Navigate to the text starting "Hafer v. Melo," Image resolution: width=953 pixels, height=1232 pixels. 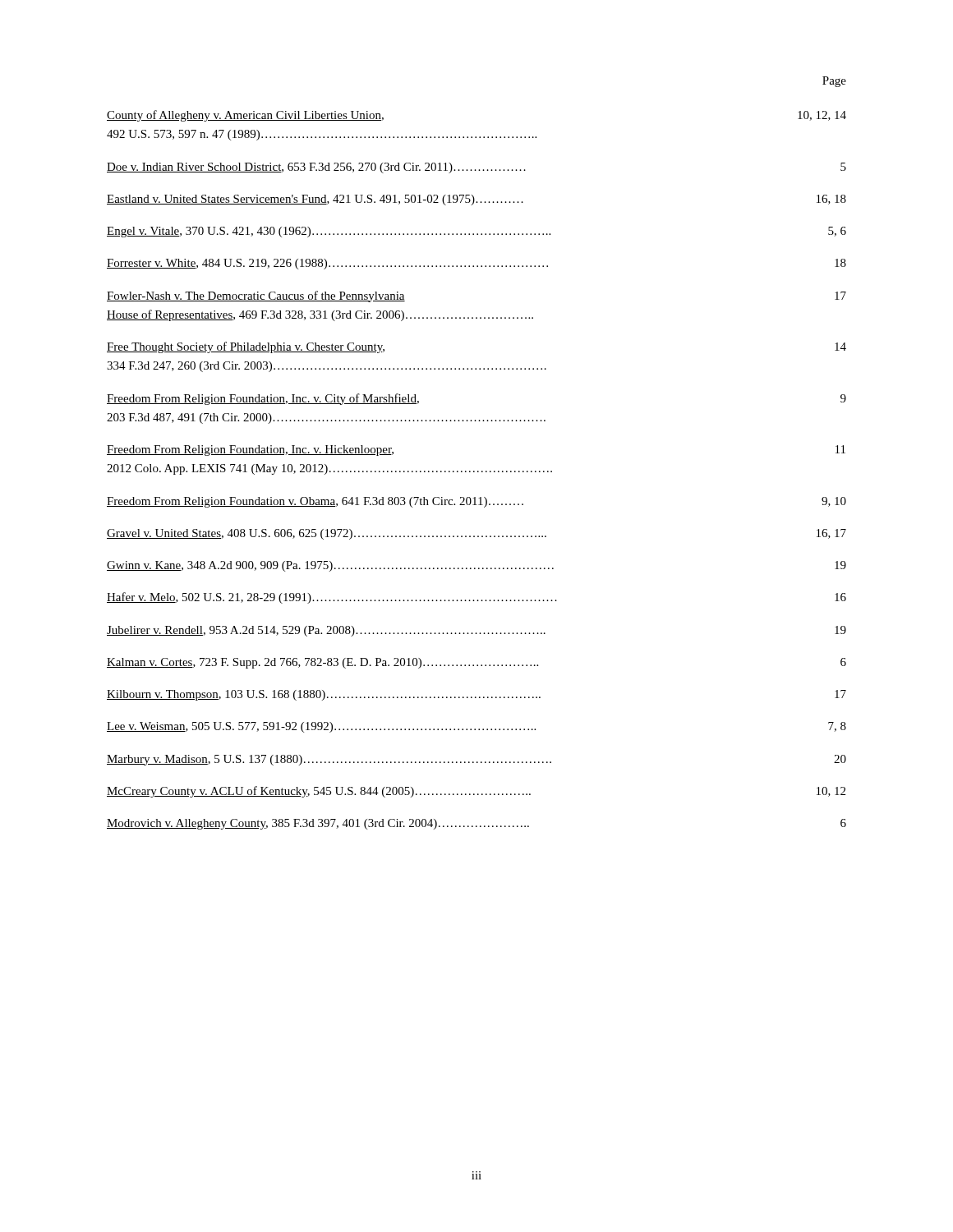click(x=476, y=598)
